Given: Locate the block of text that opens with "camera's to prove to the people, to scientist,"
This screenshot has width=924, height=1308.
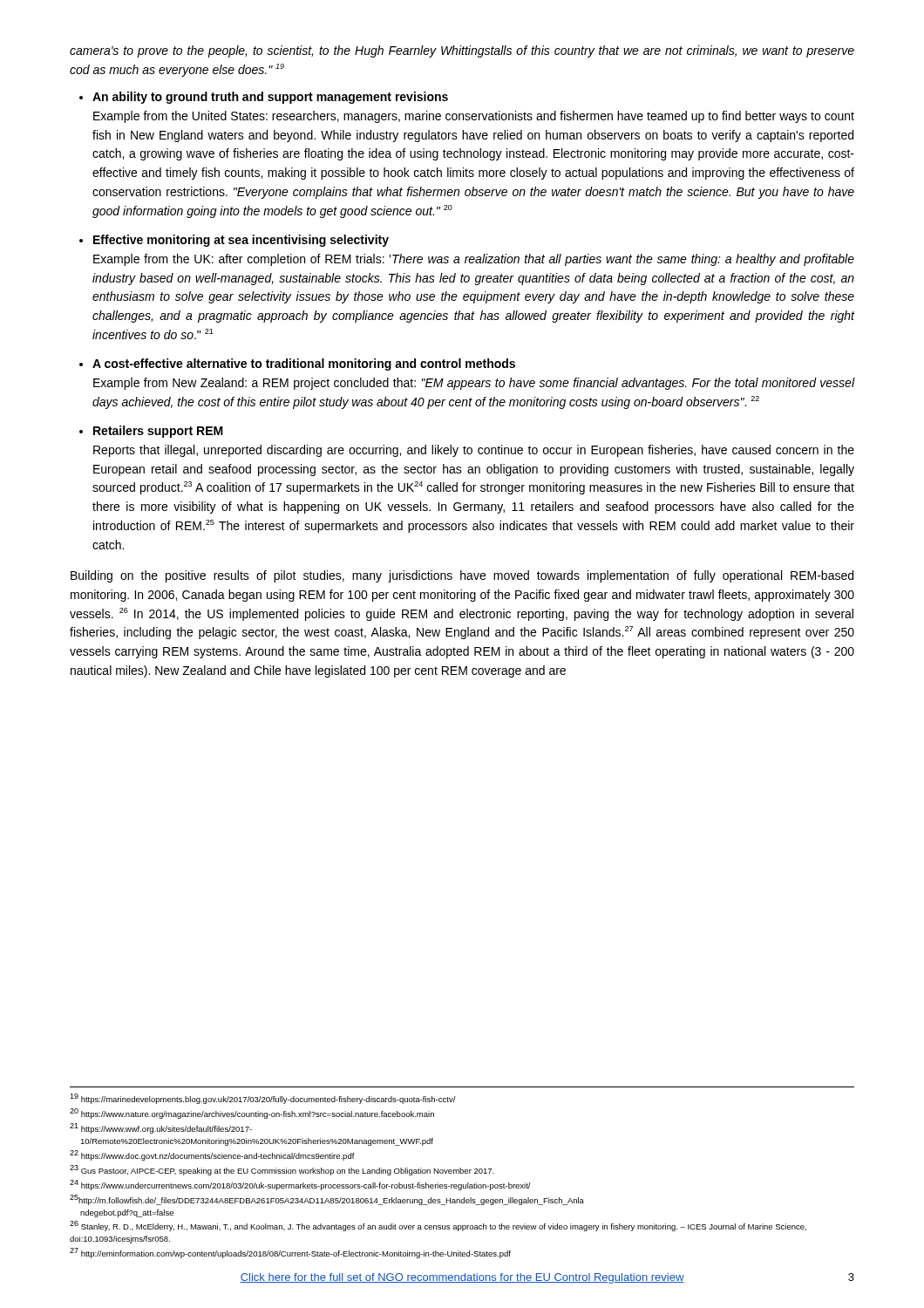Looking at the screenshot, I should pos(462,61).
